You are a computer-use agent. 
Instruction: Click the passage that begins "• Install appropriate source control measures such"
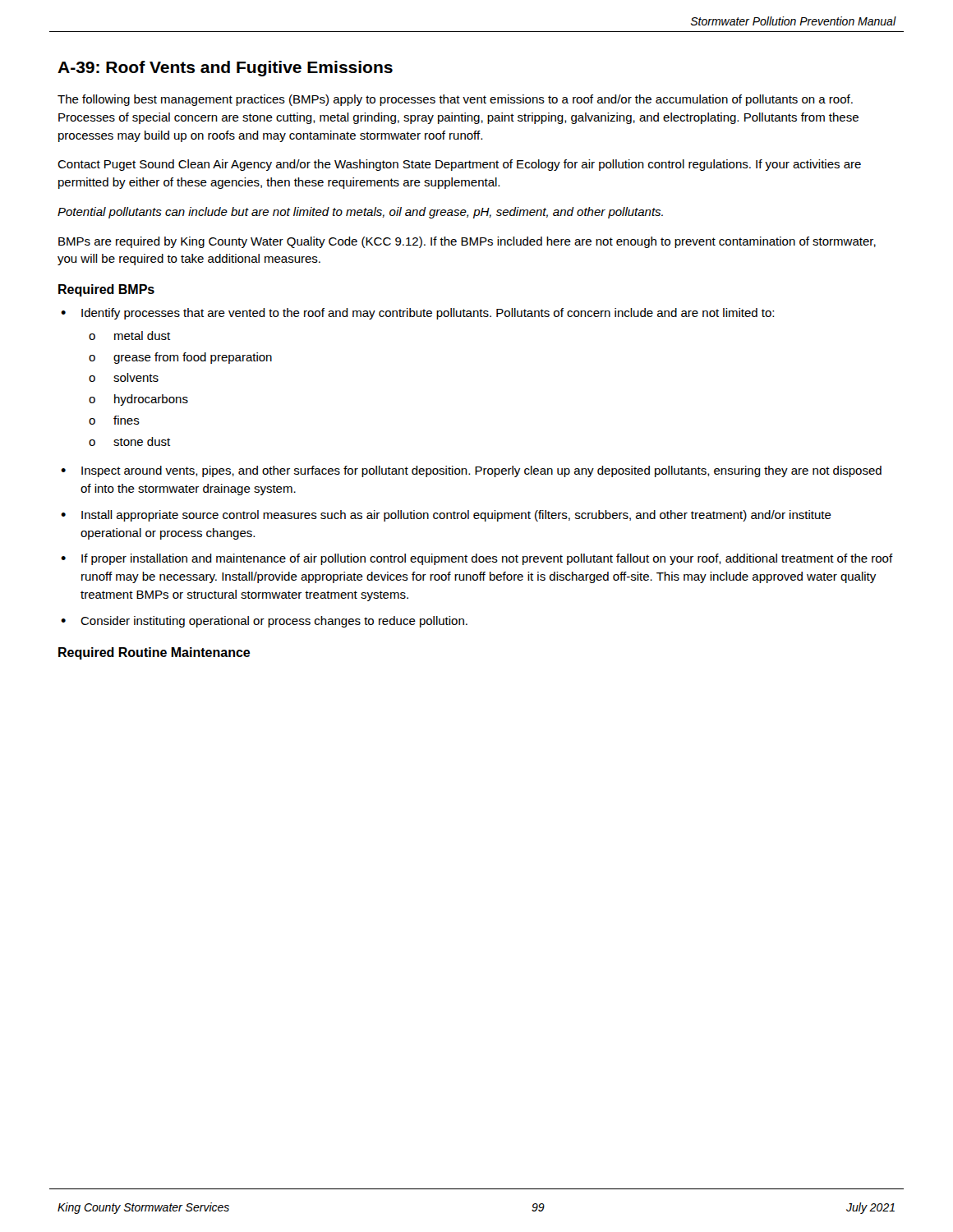point(476,524)
